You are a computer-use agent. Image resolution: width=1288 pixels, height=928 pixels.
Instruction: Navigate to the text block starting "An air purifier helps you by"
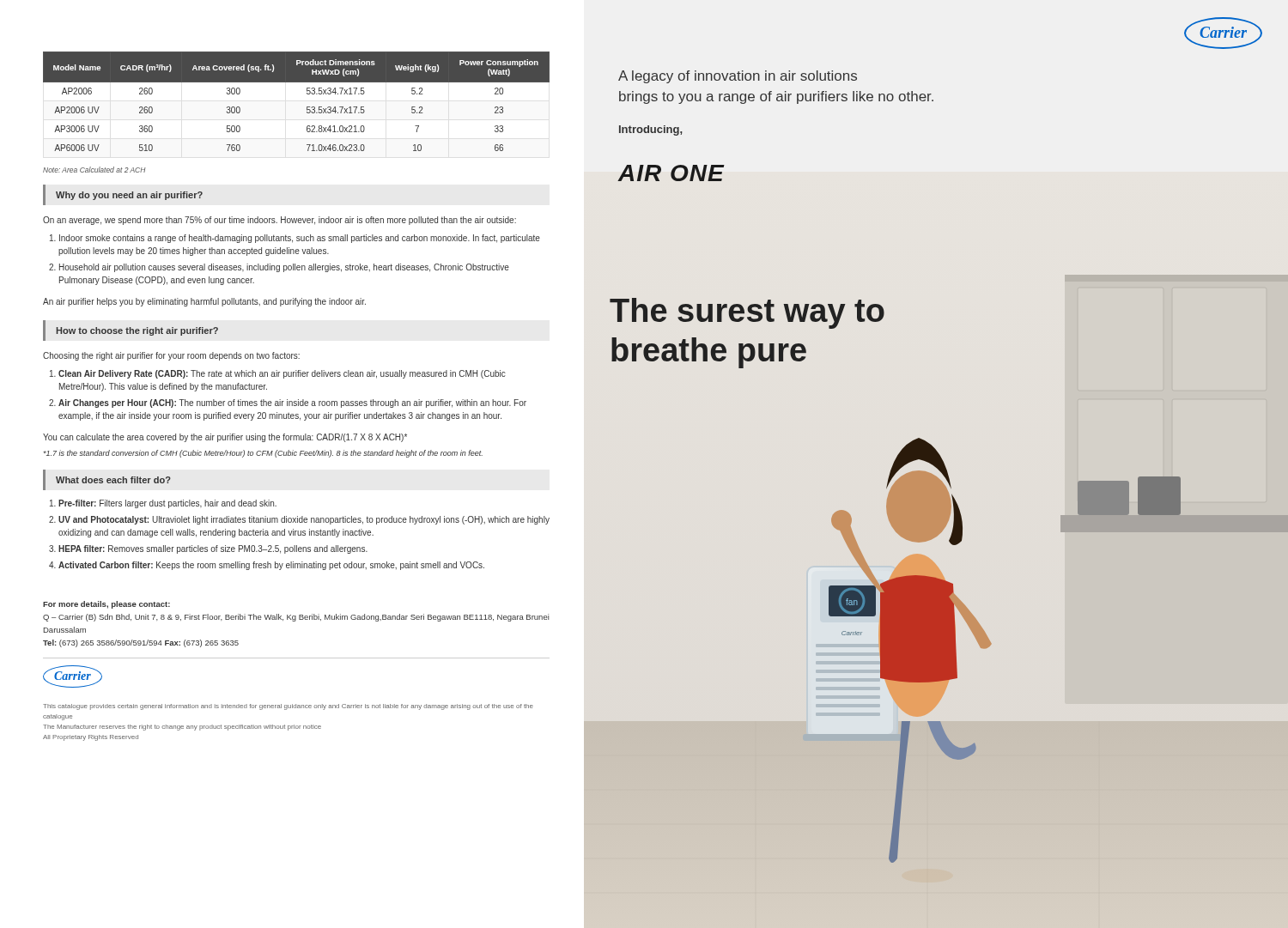296,301
